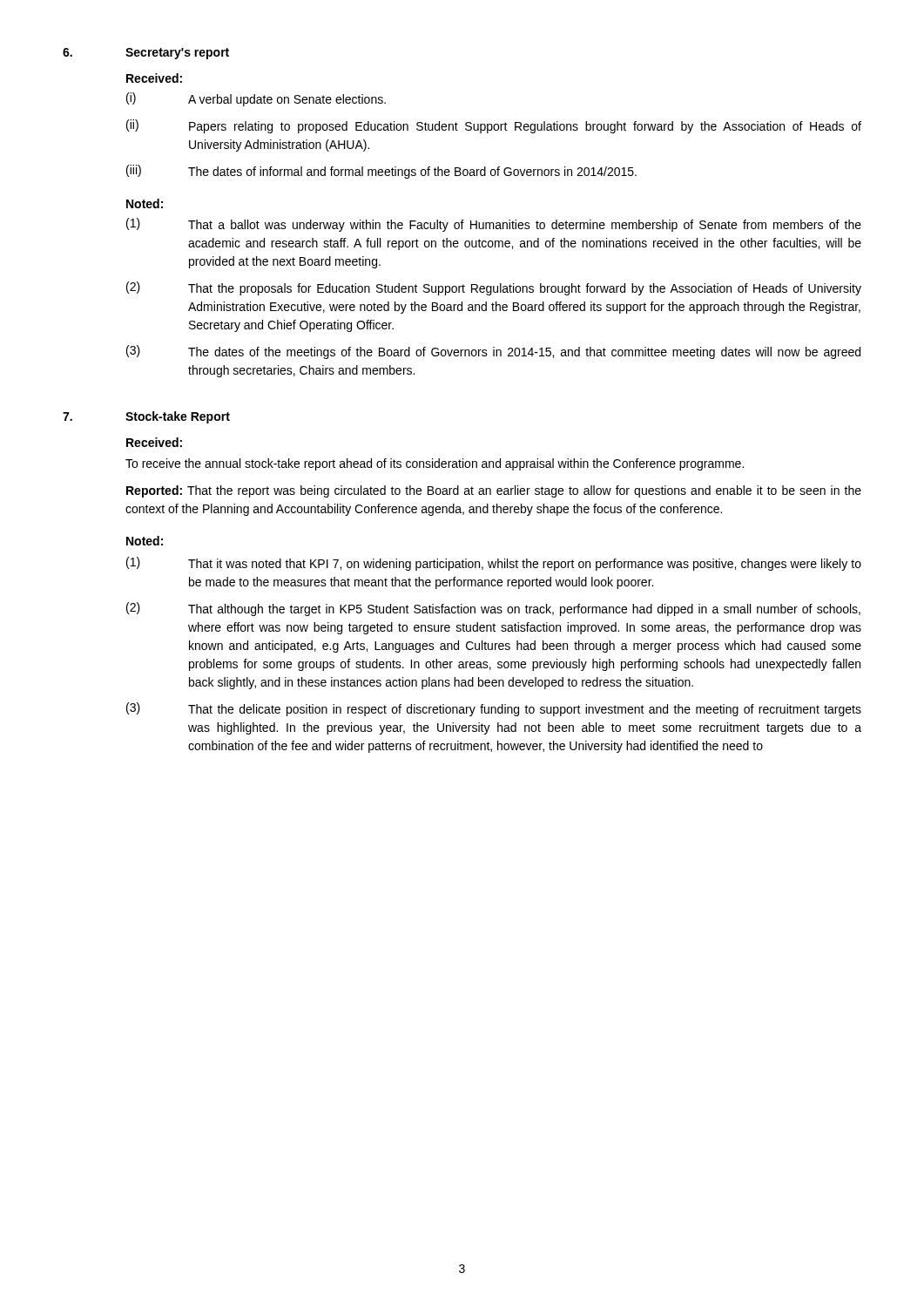
Task: Click where it says "6. Secretary's report"
Action: coord(146,52)
